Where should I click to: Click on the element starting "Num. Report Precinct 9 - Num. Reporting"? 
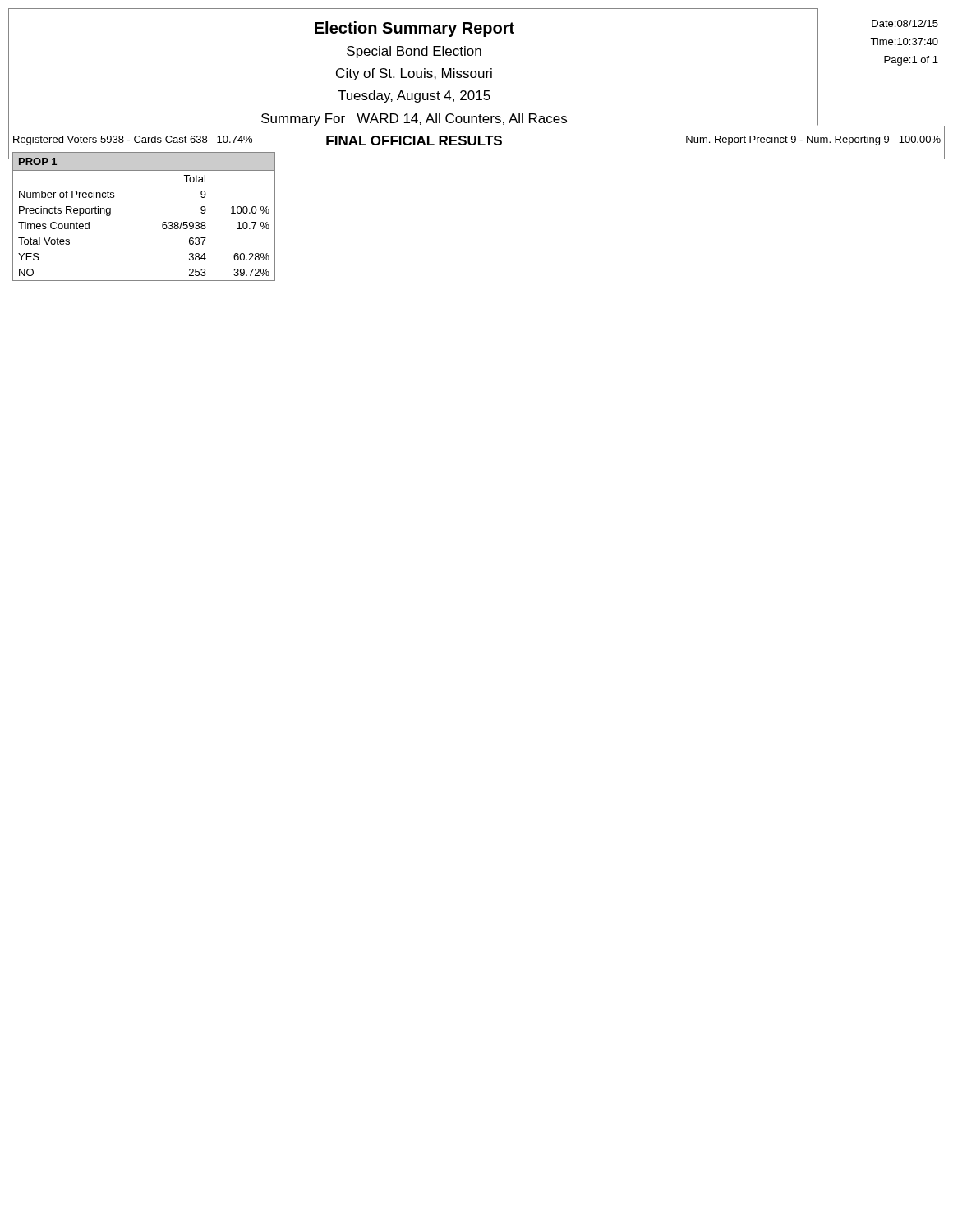[813, 139]
